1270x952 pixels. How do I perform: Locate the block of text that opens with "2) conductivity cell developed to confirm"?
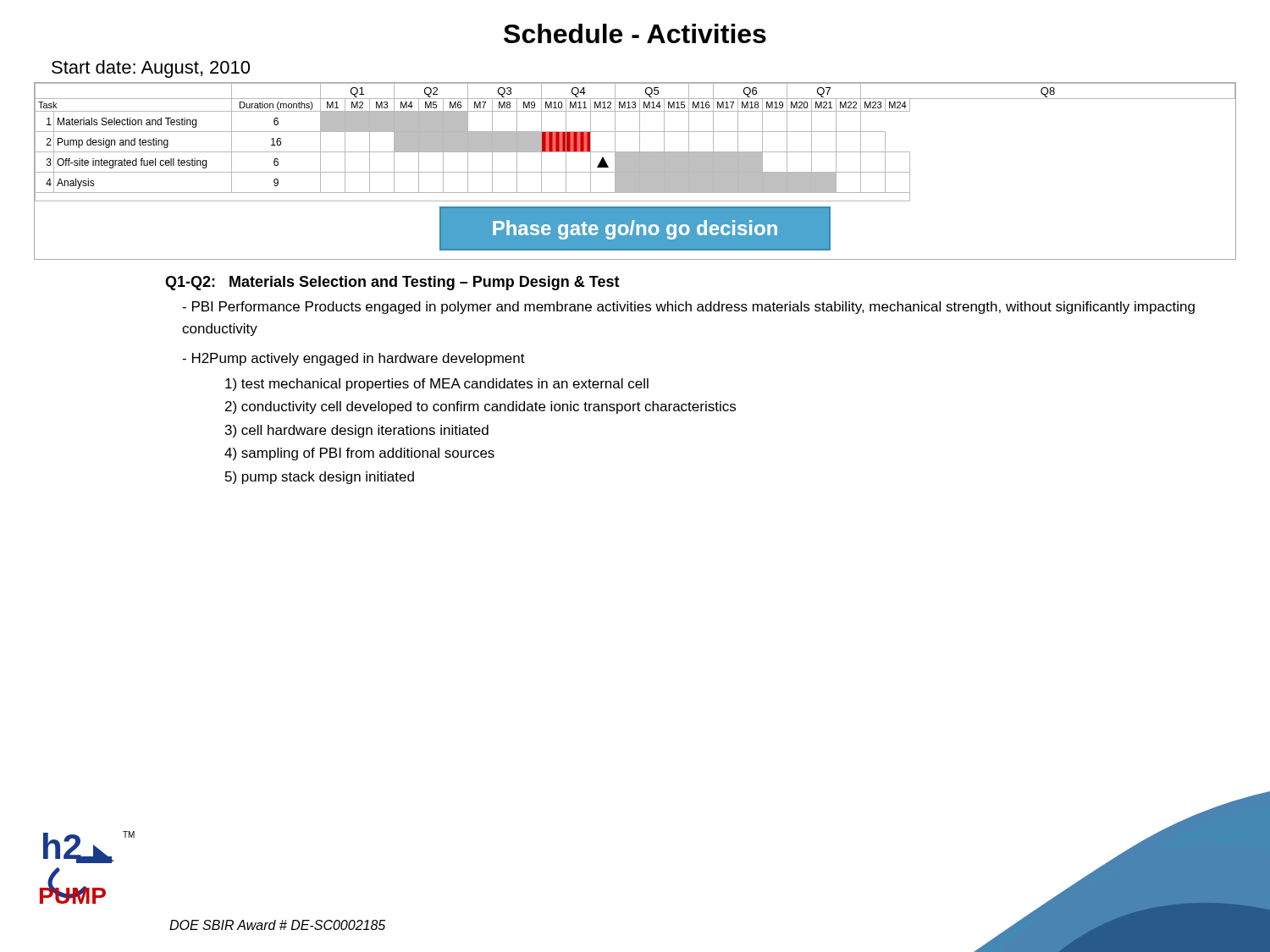pyautogui.click(x=480, y=407)
